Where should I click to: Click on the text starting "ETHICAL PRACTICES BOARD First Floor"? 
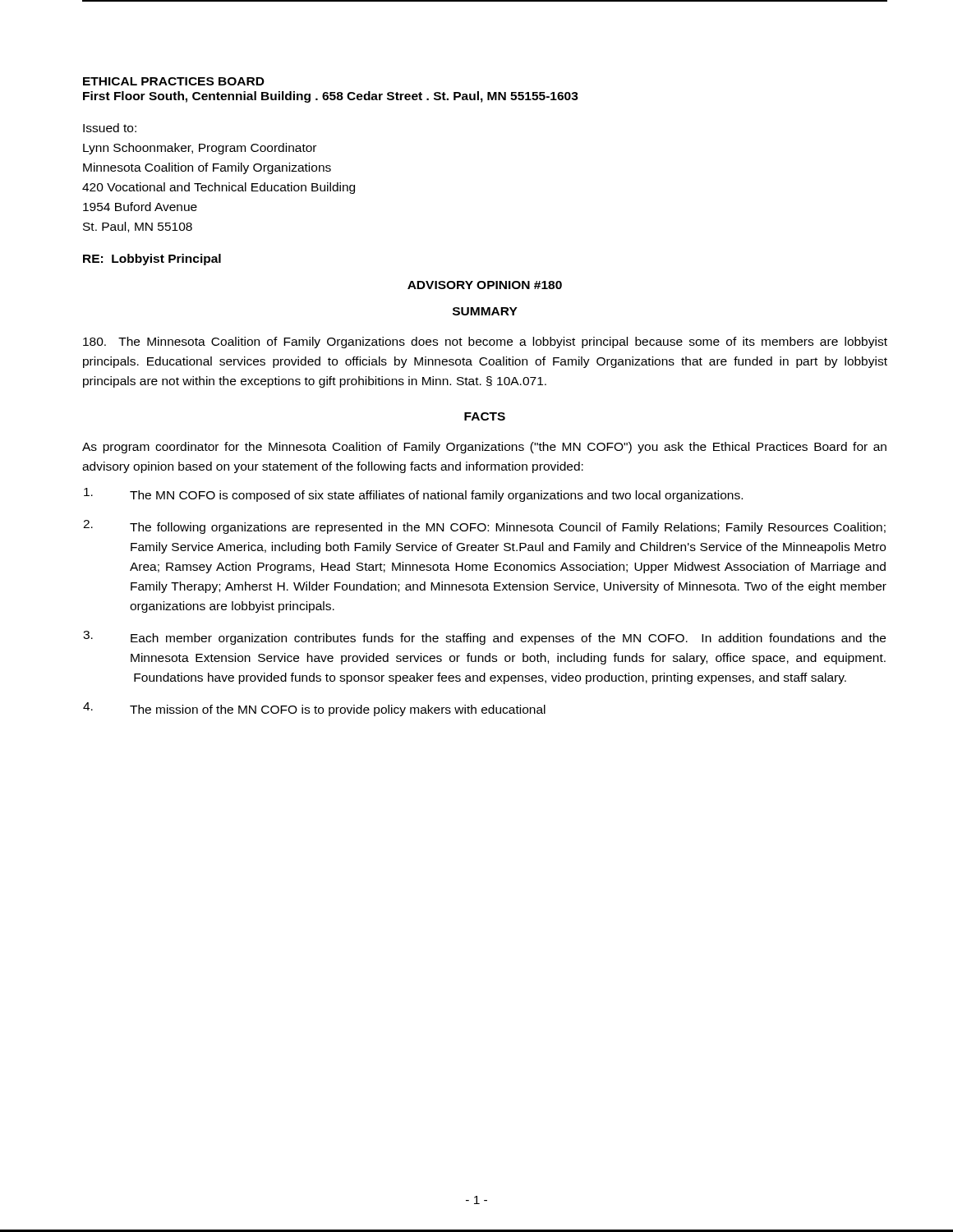(485, 89)
